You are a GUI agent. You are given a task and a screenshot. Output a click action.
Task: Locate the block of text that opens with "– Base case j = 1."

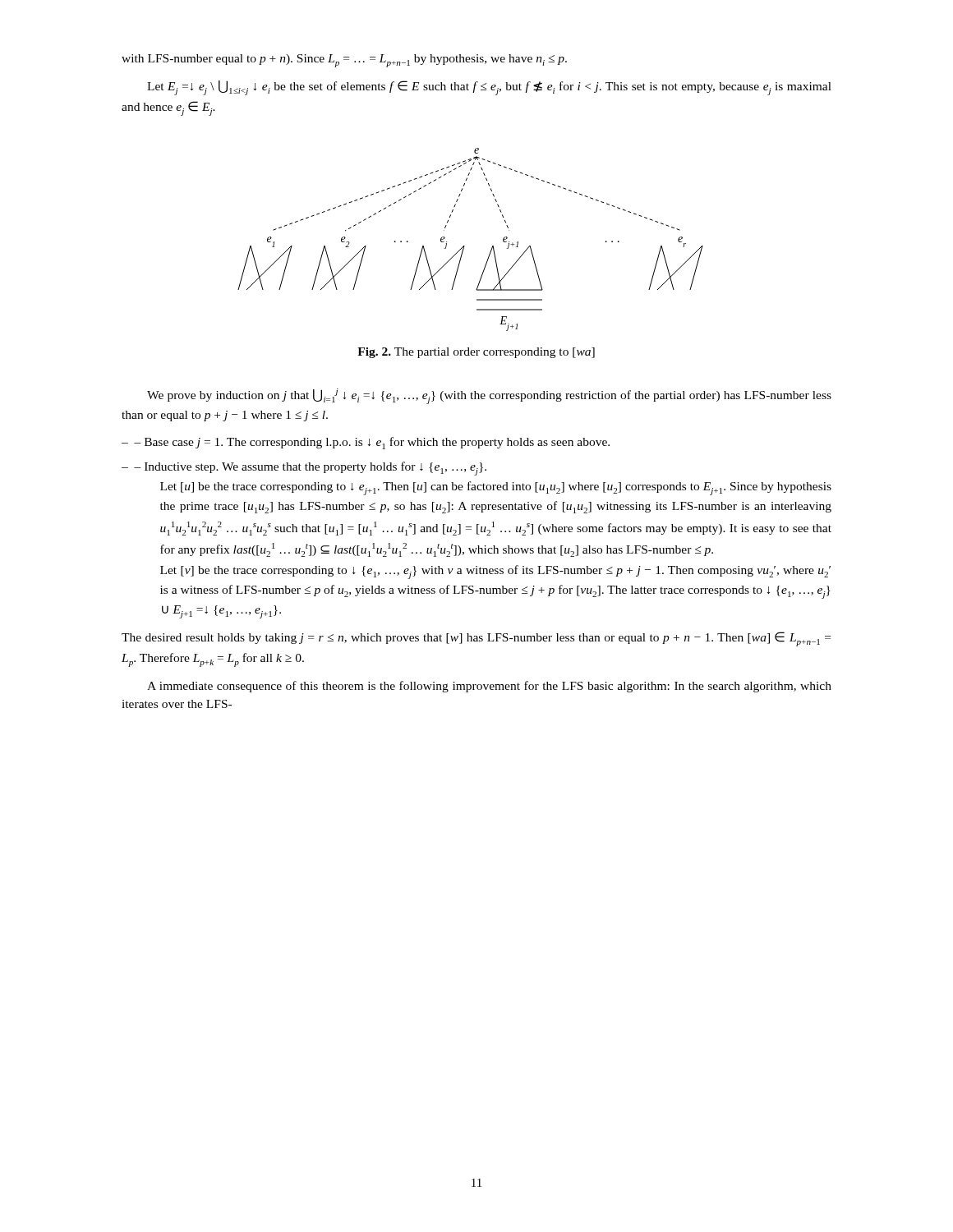pos(371,442)
